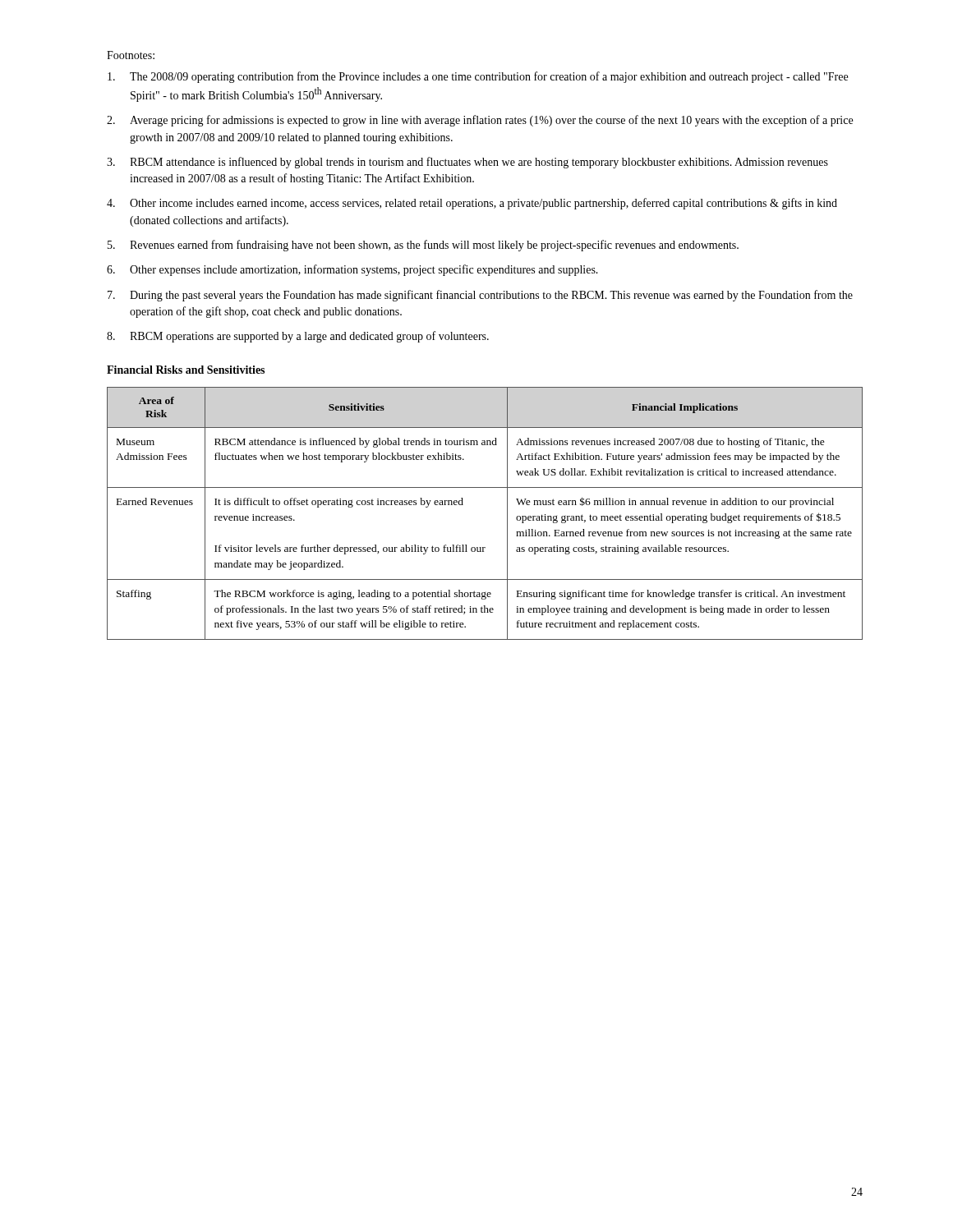Select the list item containing "5. Revenues earned"
The height and width of the screenshot is (1232, 953).
[485, 246]
